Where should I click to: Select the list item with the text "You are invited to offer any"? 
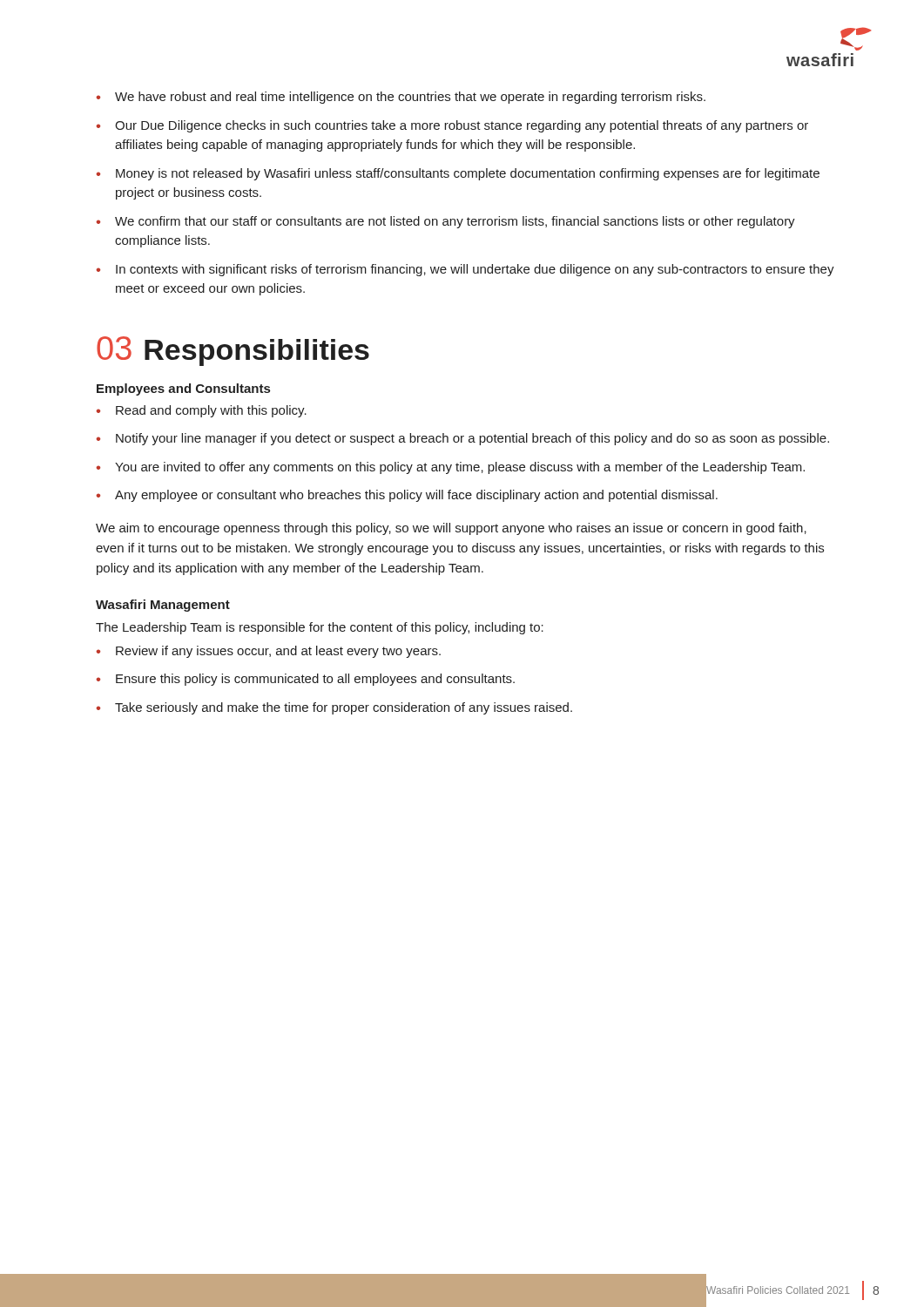(x=460, y=466)
